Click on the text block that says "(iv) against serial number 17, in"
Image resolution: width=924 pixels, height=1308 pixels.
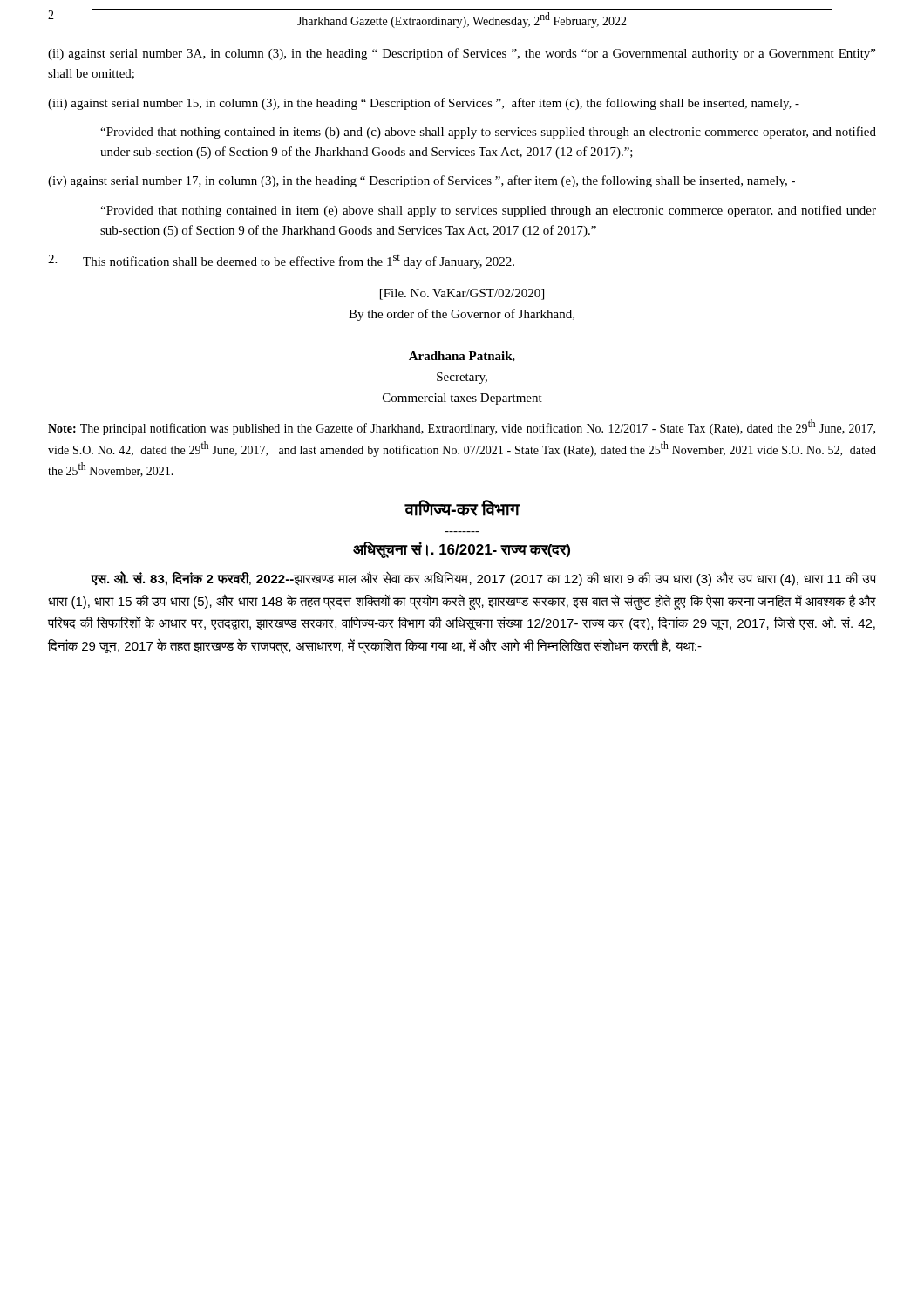click(422, 181)
